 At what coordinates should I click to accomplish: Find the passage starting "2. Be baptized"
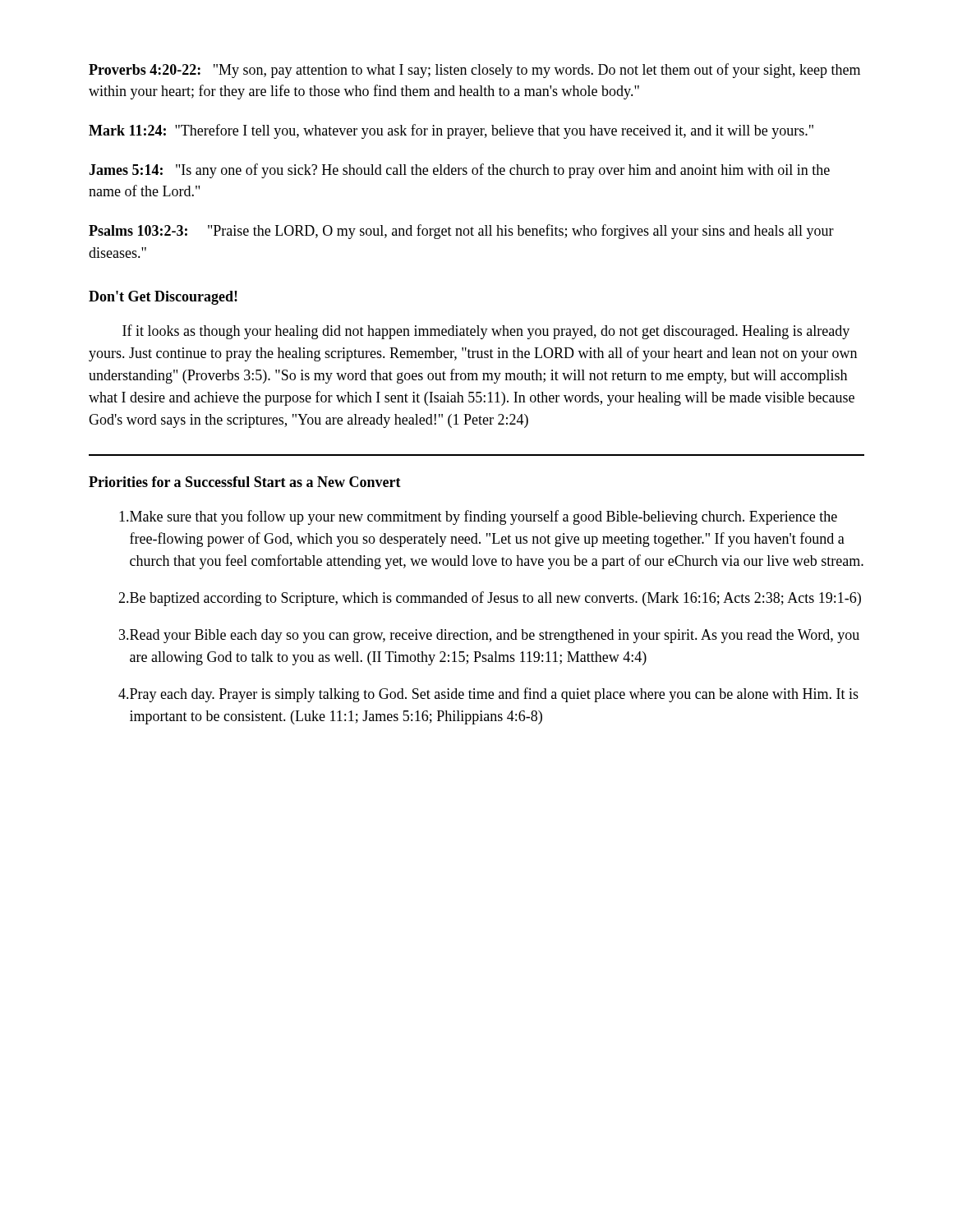coord(476,598)
